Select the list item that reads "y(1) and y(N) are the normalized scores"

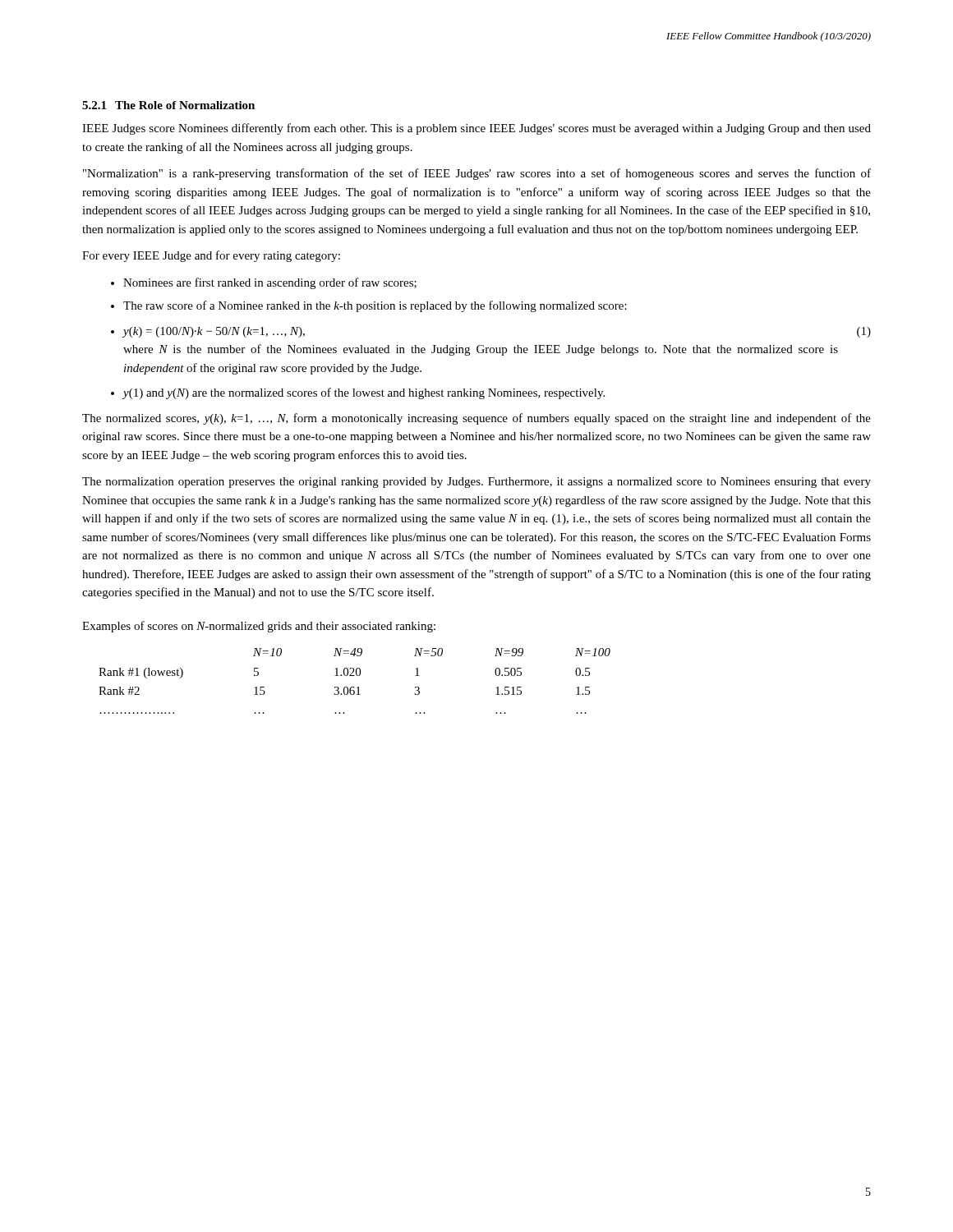pyautogui.click(x=485, y=393)
